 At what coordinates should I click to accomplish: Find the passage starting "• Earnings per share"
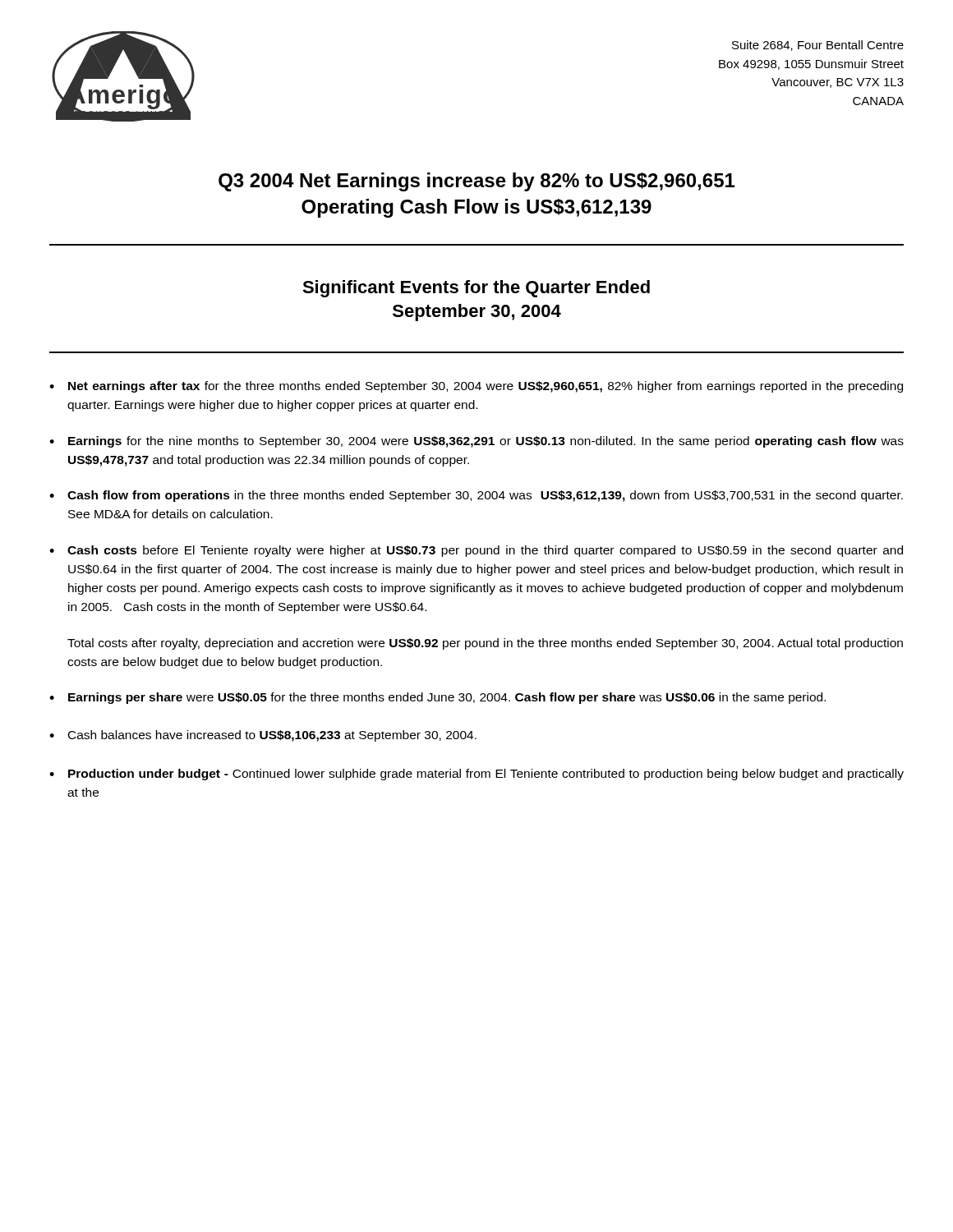pyautogui.click(x=476, y=698)
